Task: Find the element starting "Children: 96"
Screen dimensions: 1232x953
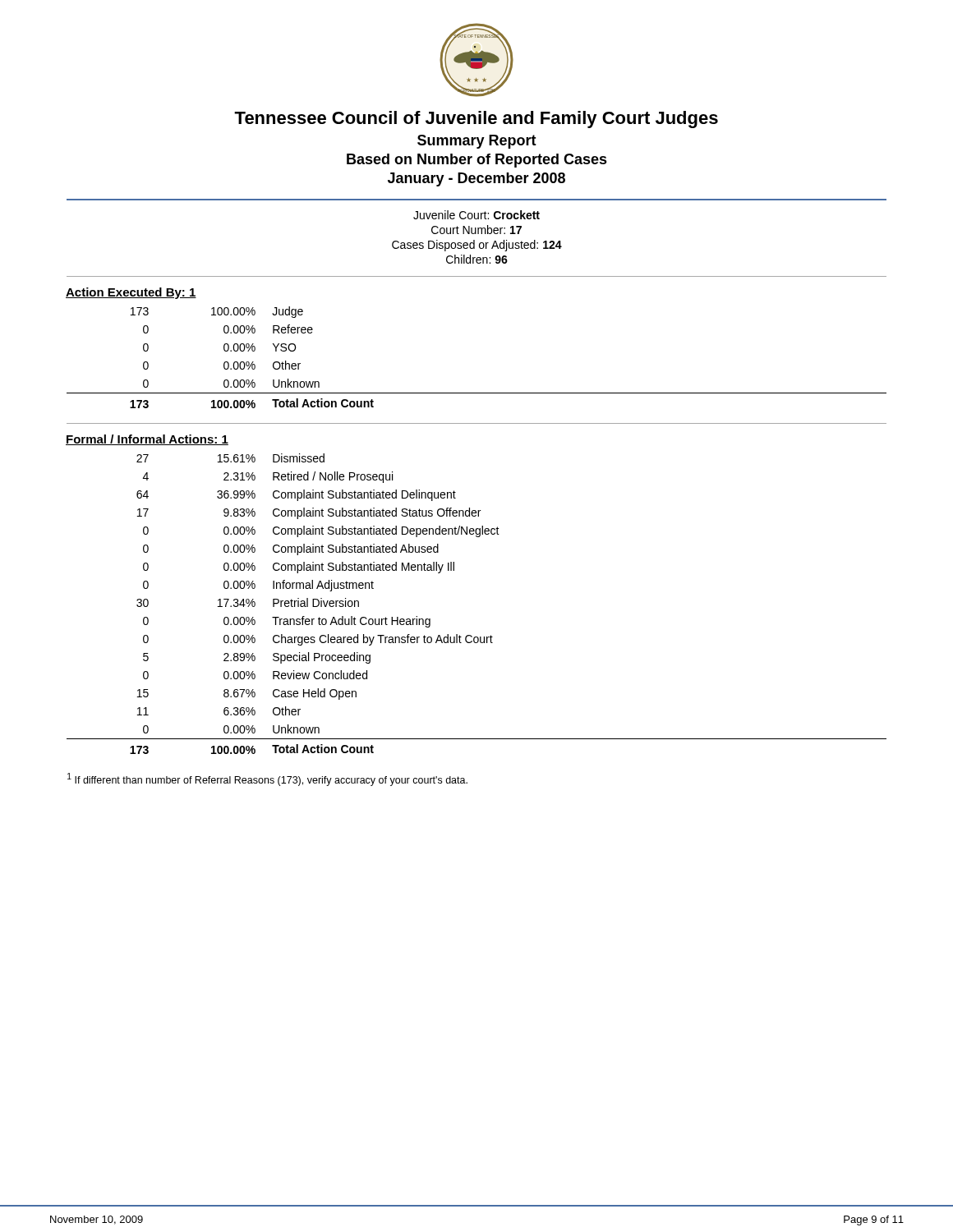Action: point(476,260)
